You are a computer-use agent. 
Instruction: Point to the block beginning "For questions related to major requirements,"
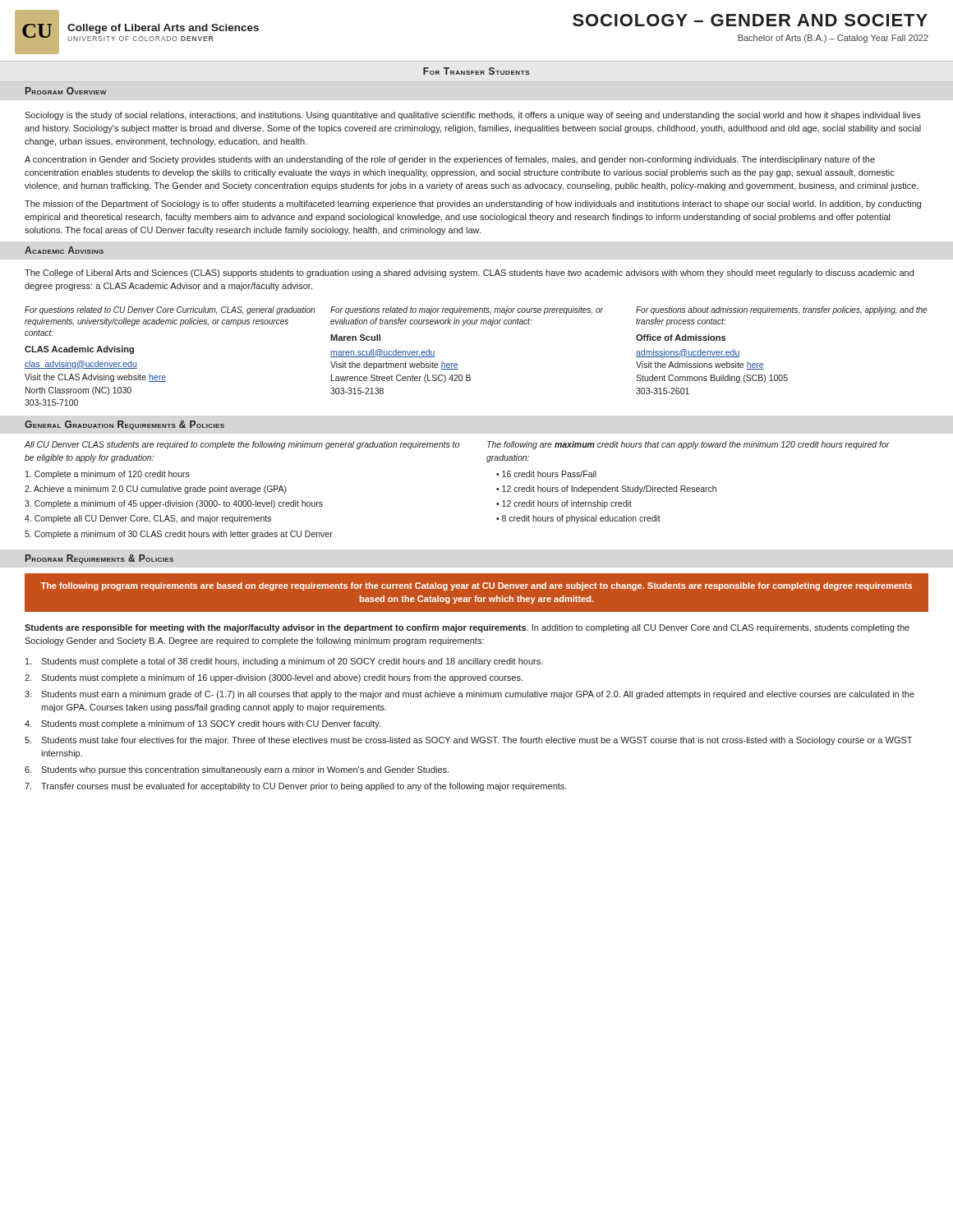pos(467,310)
